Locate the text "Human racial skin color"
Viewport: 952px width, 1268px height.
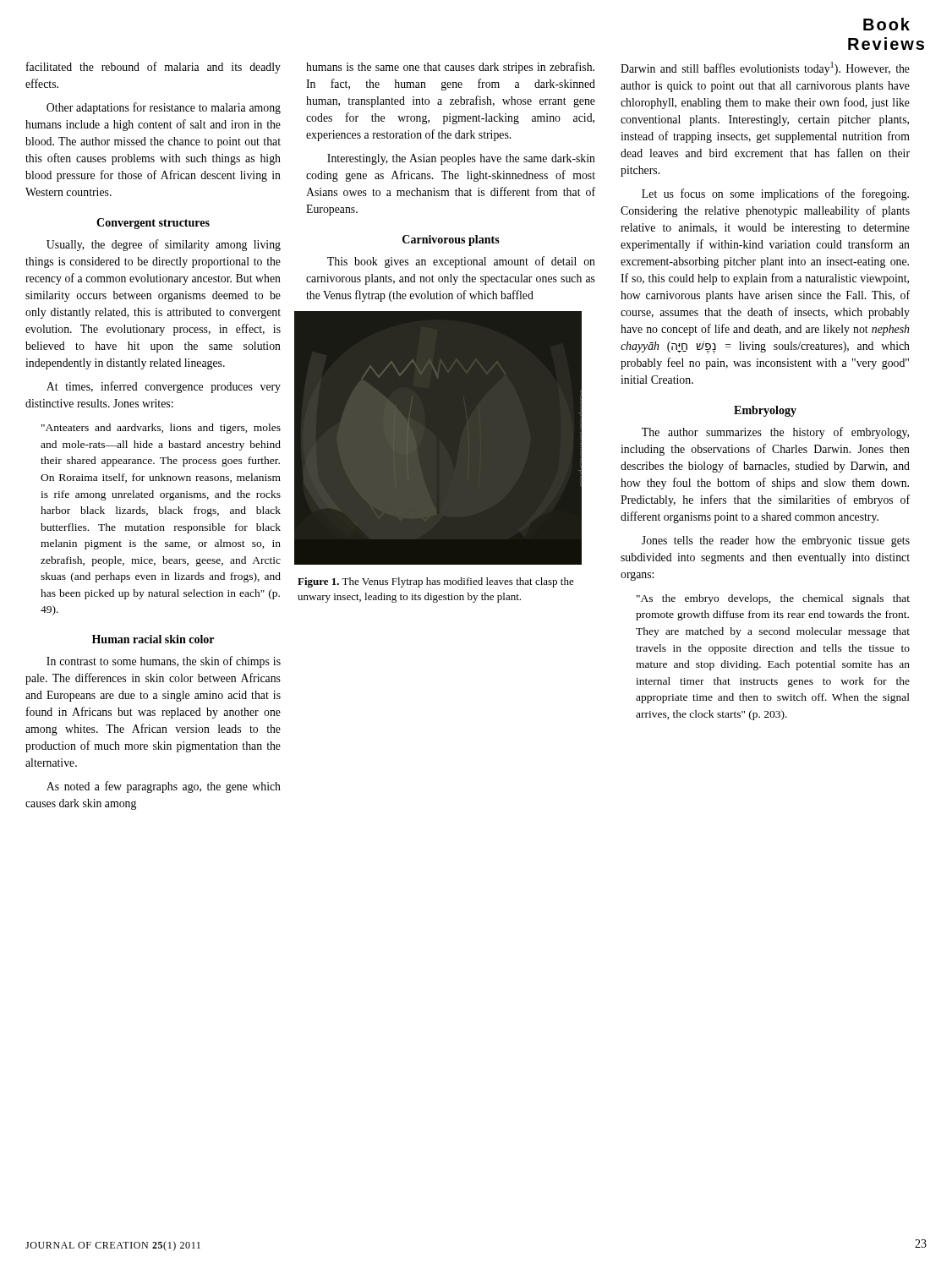[153, 640]
